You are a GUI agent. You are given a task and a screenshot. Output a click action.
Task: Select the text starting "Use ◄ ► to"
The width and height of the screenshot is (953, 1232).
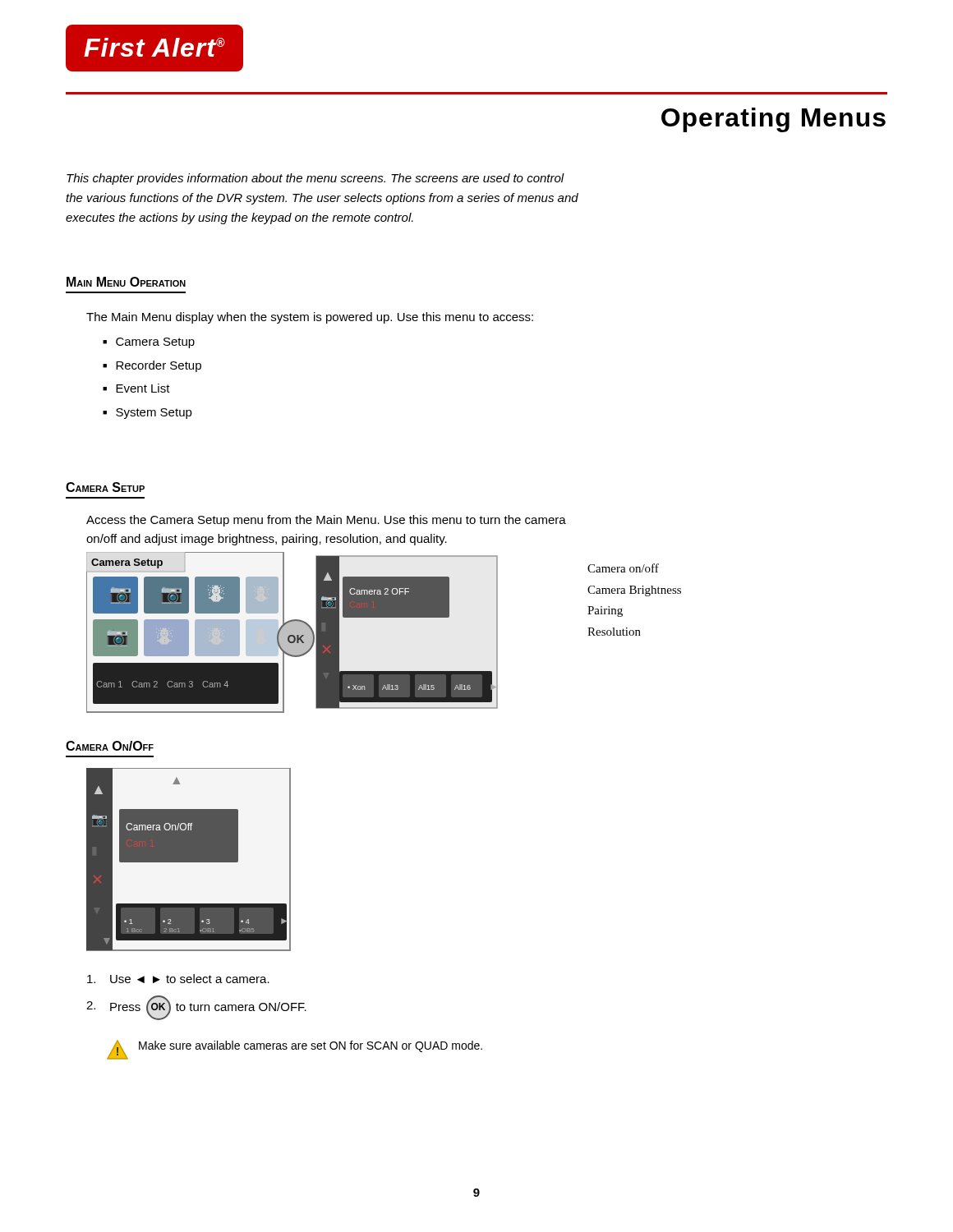(178, 979)
